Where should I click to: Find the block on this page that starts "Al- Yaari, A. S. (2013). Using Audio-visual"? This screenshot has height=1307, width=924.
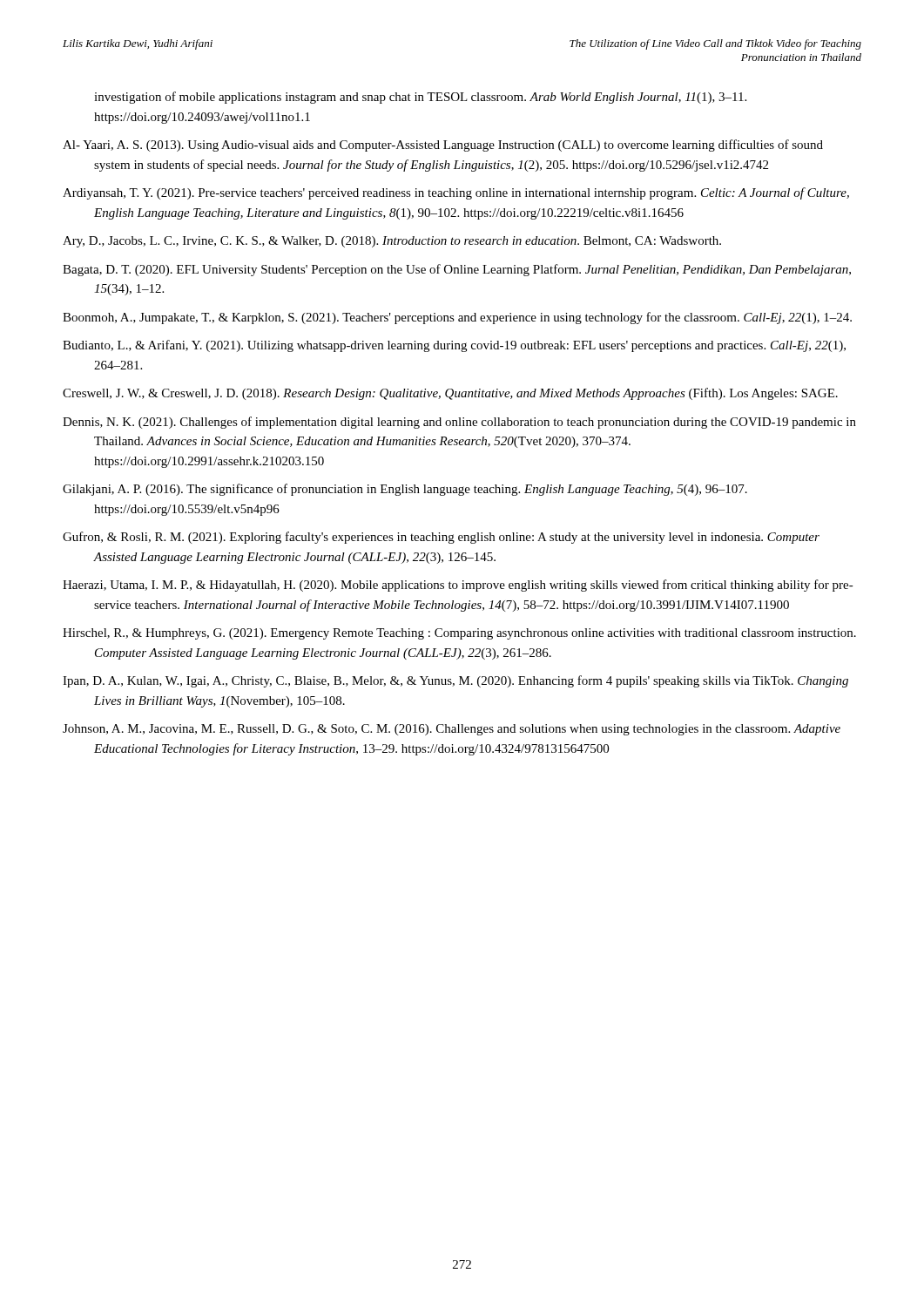[443, 154]
